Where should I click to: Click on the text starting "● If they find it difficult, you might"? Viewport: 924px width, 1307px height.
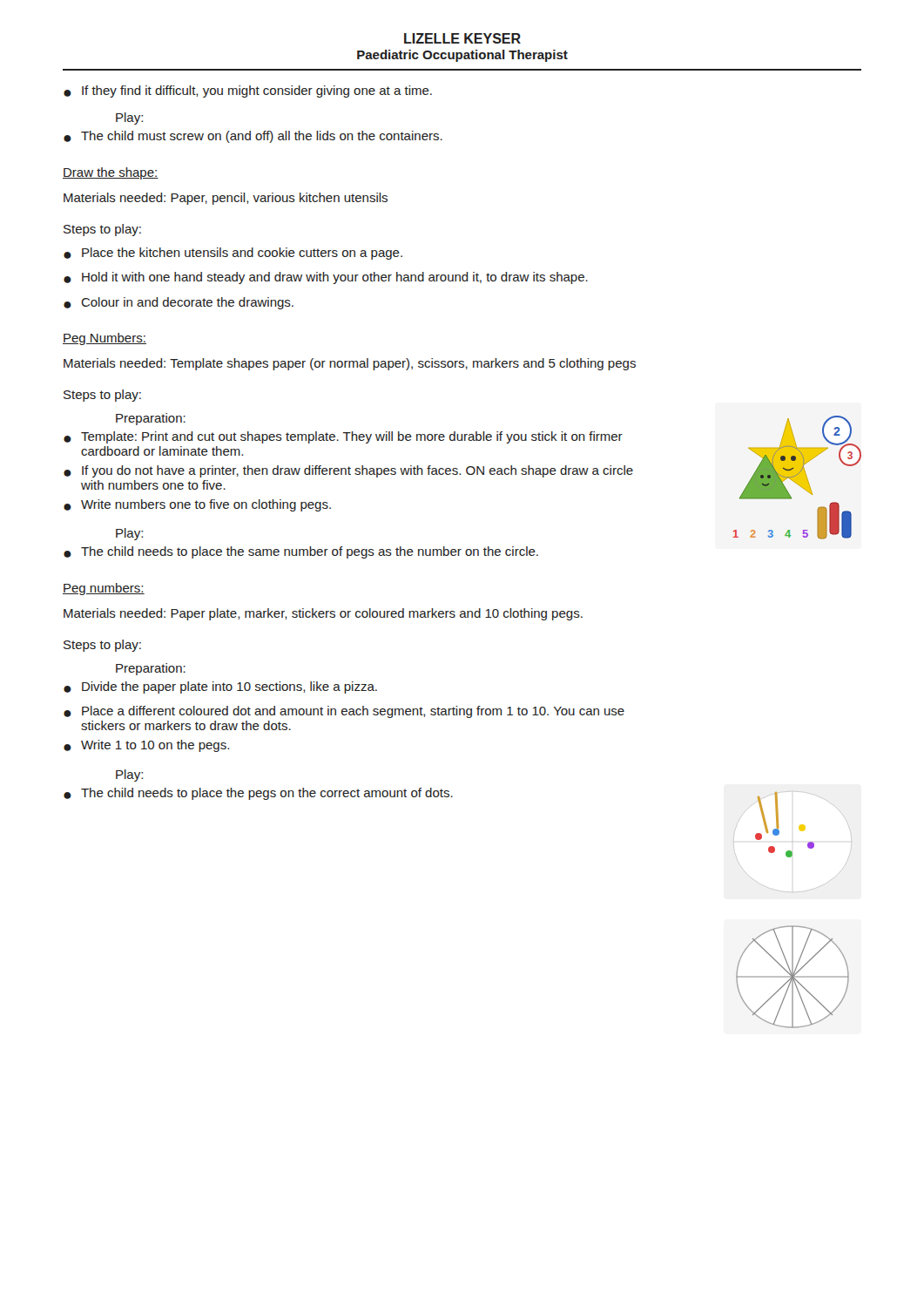coord(248,93)
